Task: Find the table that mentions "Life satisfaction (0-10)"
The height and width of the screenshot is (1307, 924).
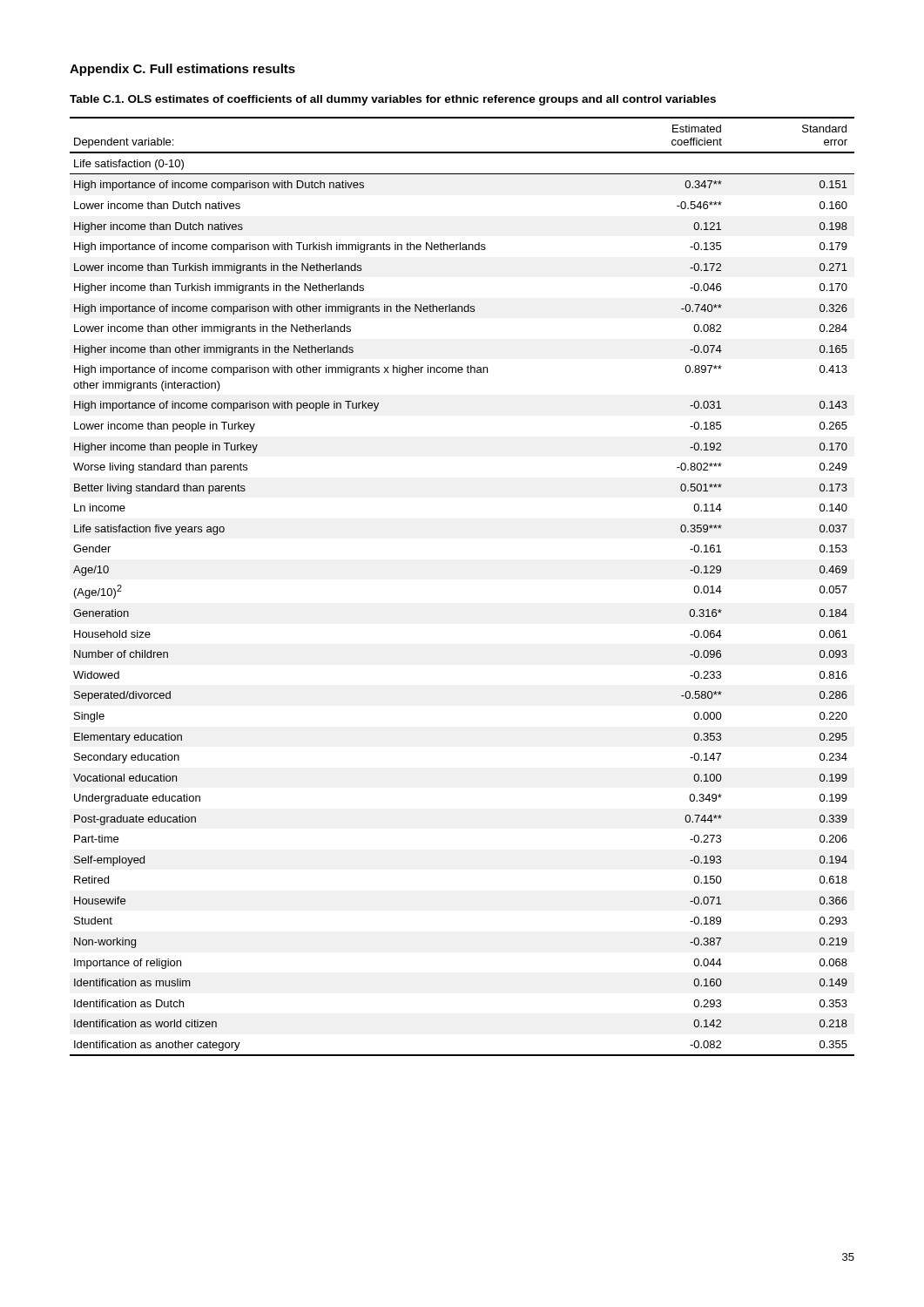Action: [462, 587]
